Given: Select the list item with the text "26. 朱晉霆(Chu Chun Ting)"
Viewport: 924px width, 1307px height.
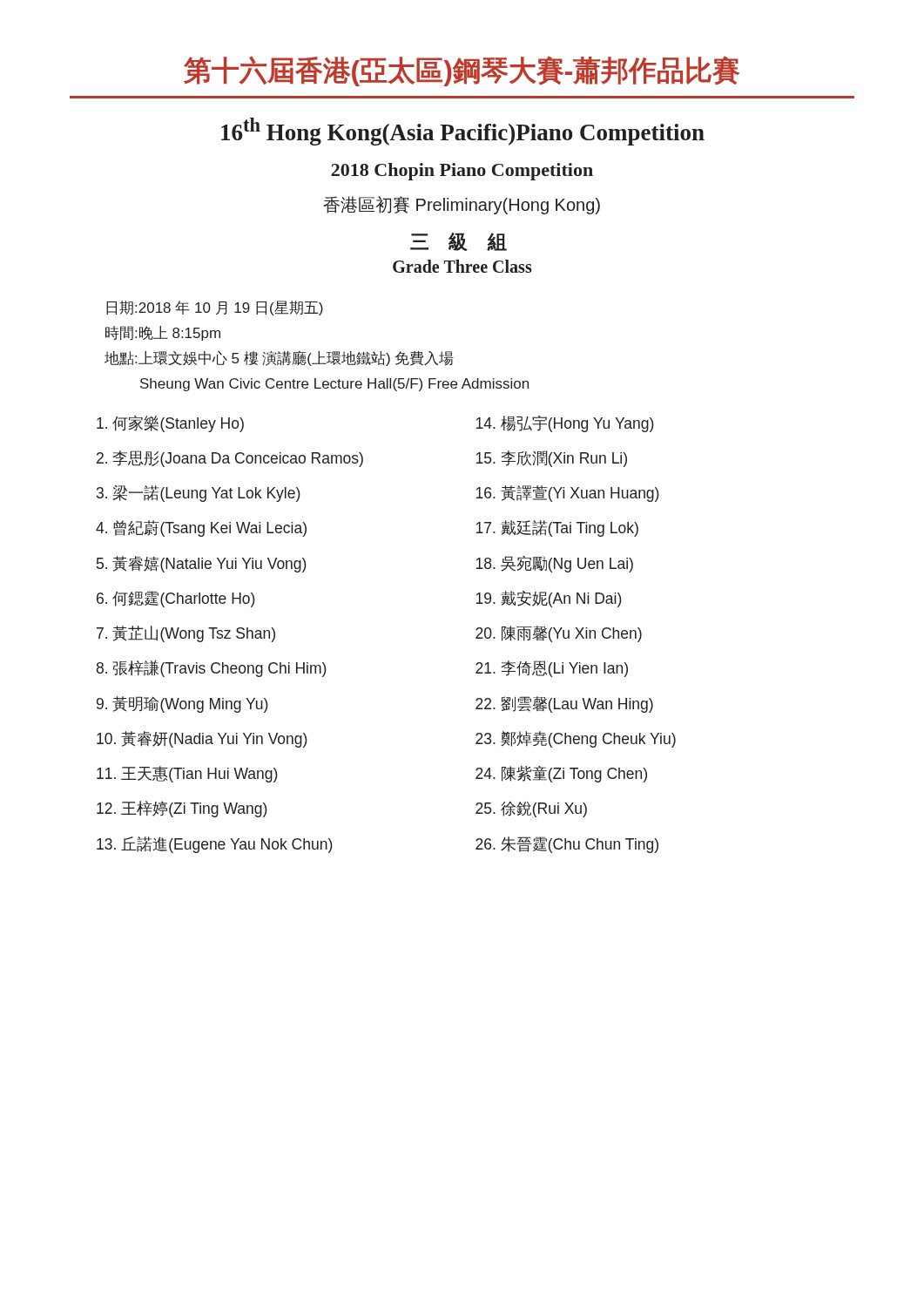Looking at the screenshot, I should pos(567,844).
